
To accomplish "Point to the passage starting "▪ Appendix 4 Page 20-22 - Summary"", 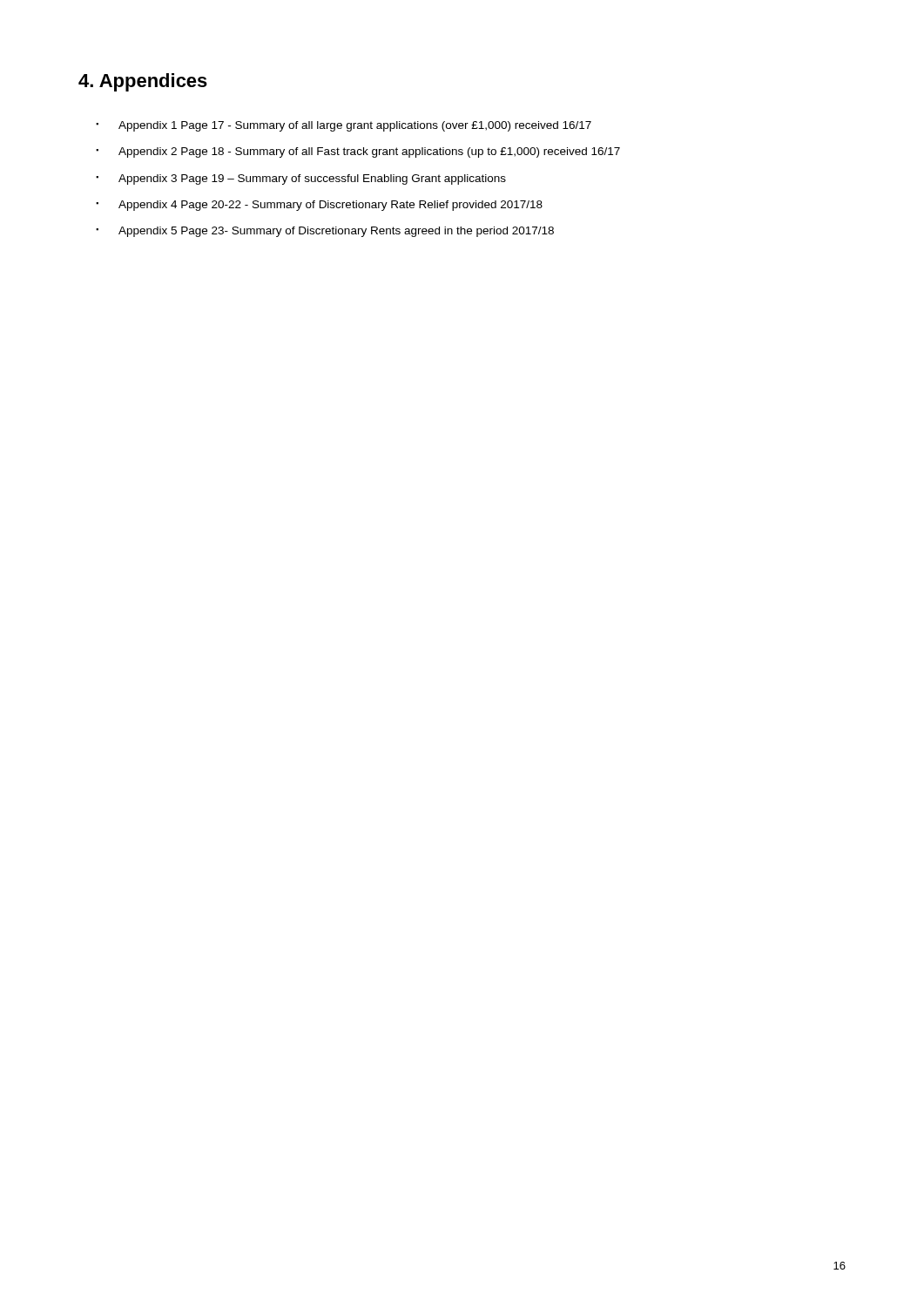I will point(471,205).
